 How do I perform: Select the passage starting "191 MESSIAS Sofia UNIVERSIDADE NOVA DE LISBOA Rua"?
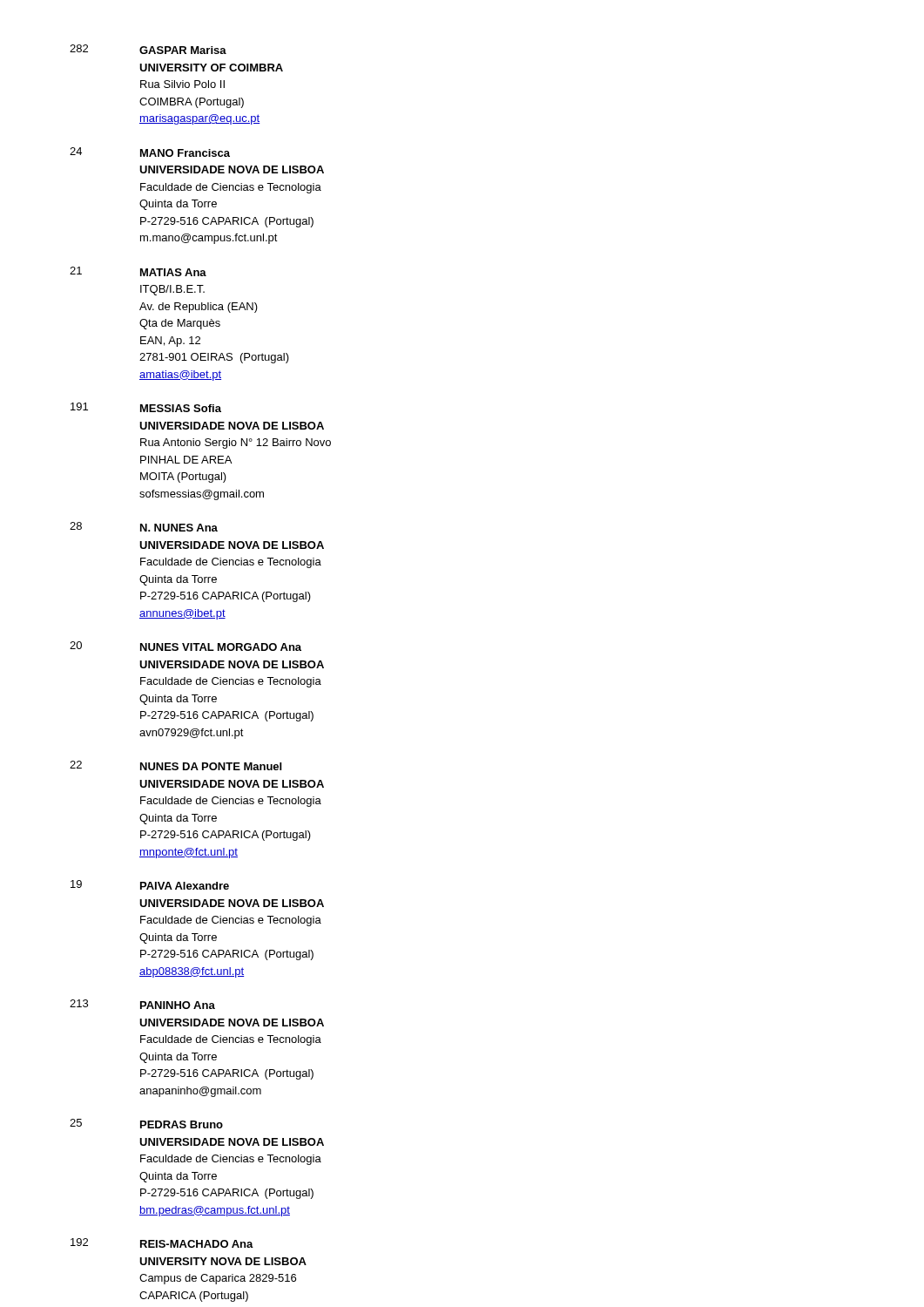click(146, 407)
